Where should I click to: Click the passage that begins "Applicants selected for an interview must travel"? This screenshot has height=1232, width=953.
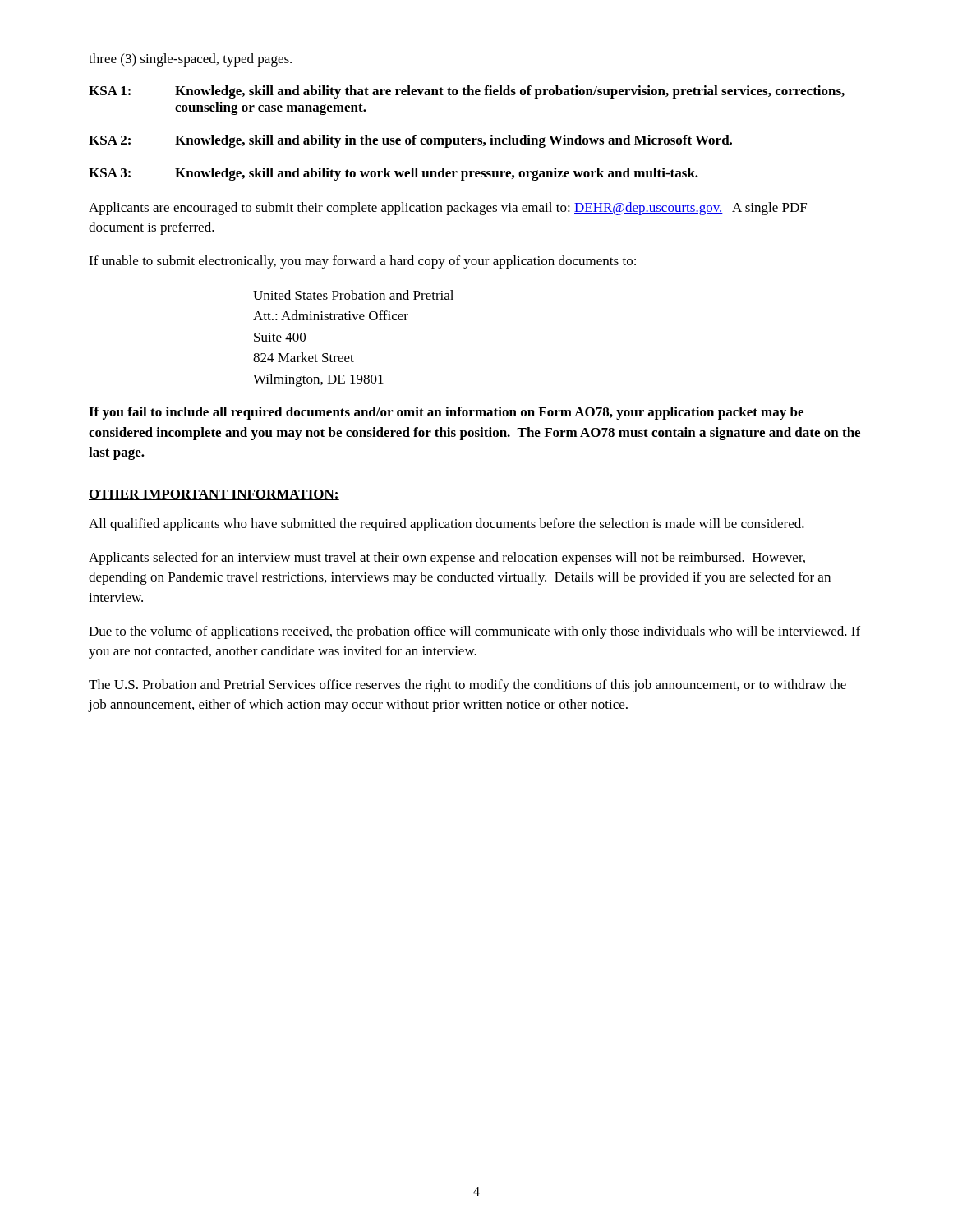pyautogui.click(x=460, y=577)
